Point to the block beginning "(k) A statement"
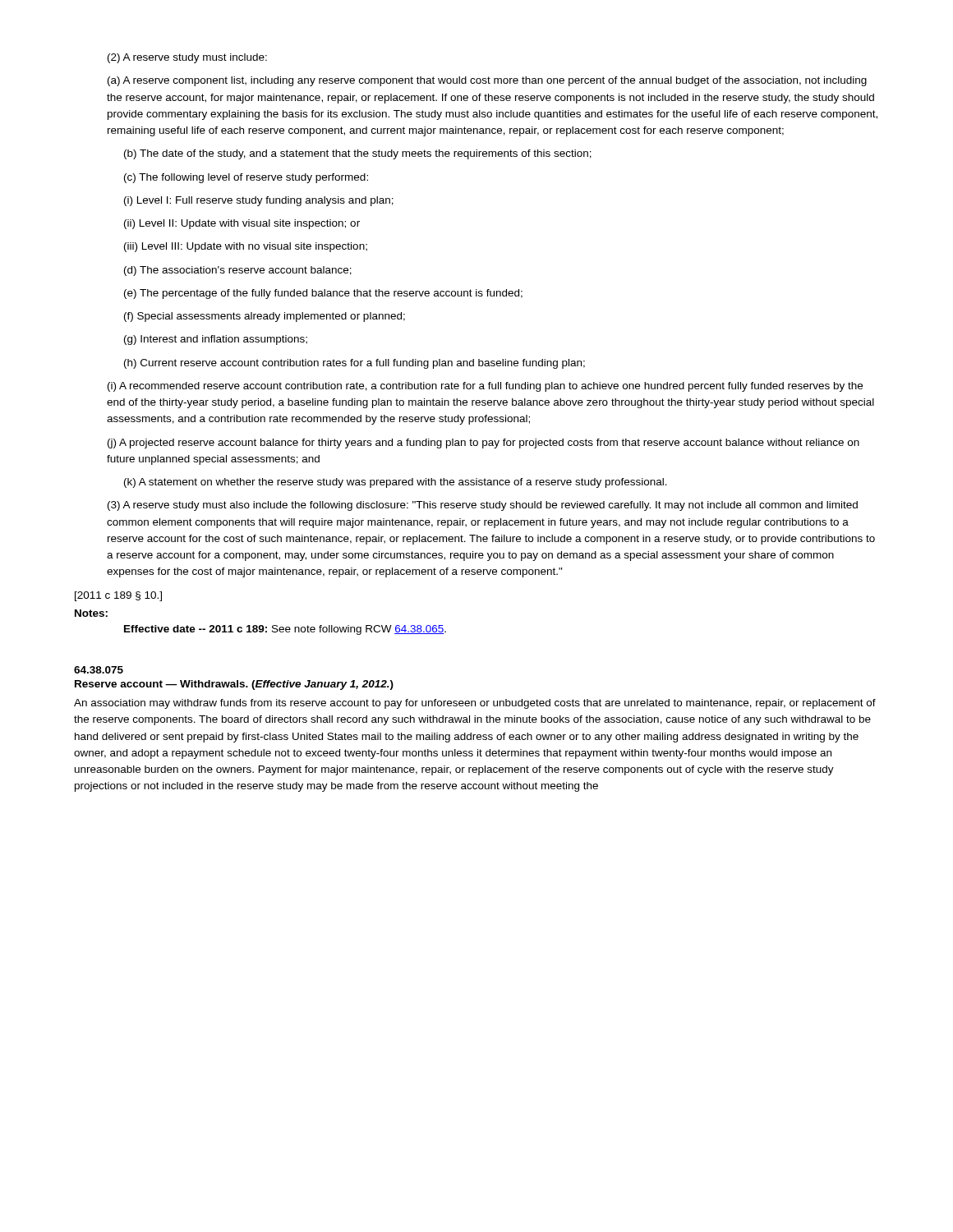The height and width of the screenshot is (1232, 953). (395, 482)
